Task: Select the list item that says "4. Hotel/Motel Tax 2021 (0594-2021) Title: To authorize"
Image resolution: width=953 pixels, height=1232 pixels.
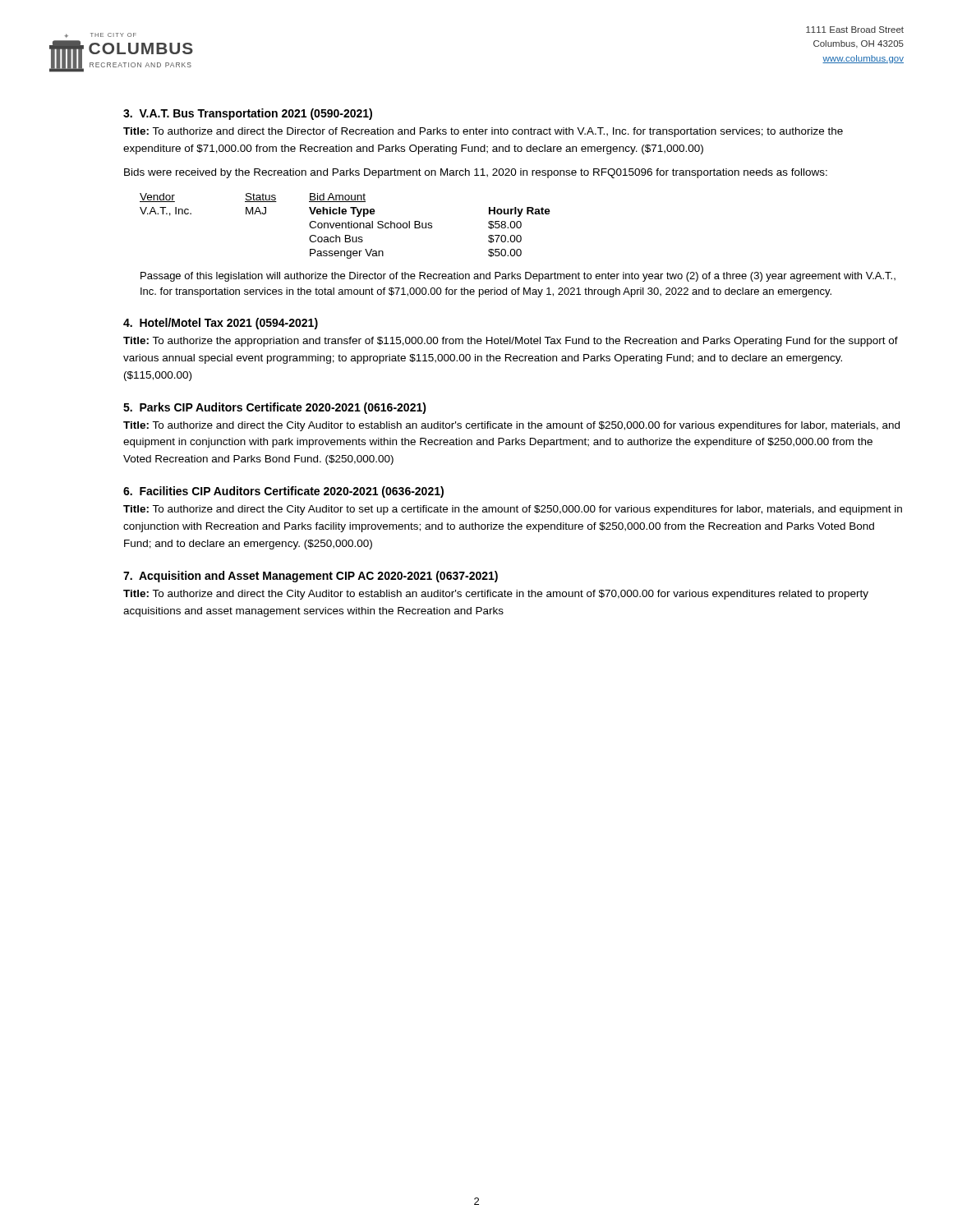Action: tap(513, 350)
